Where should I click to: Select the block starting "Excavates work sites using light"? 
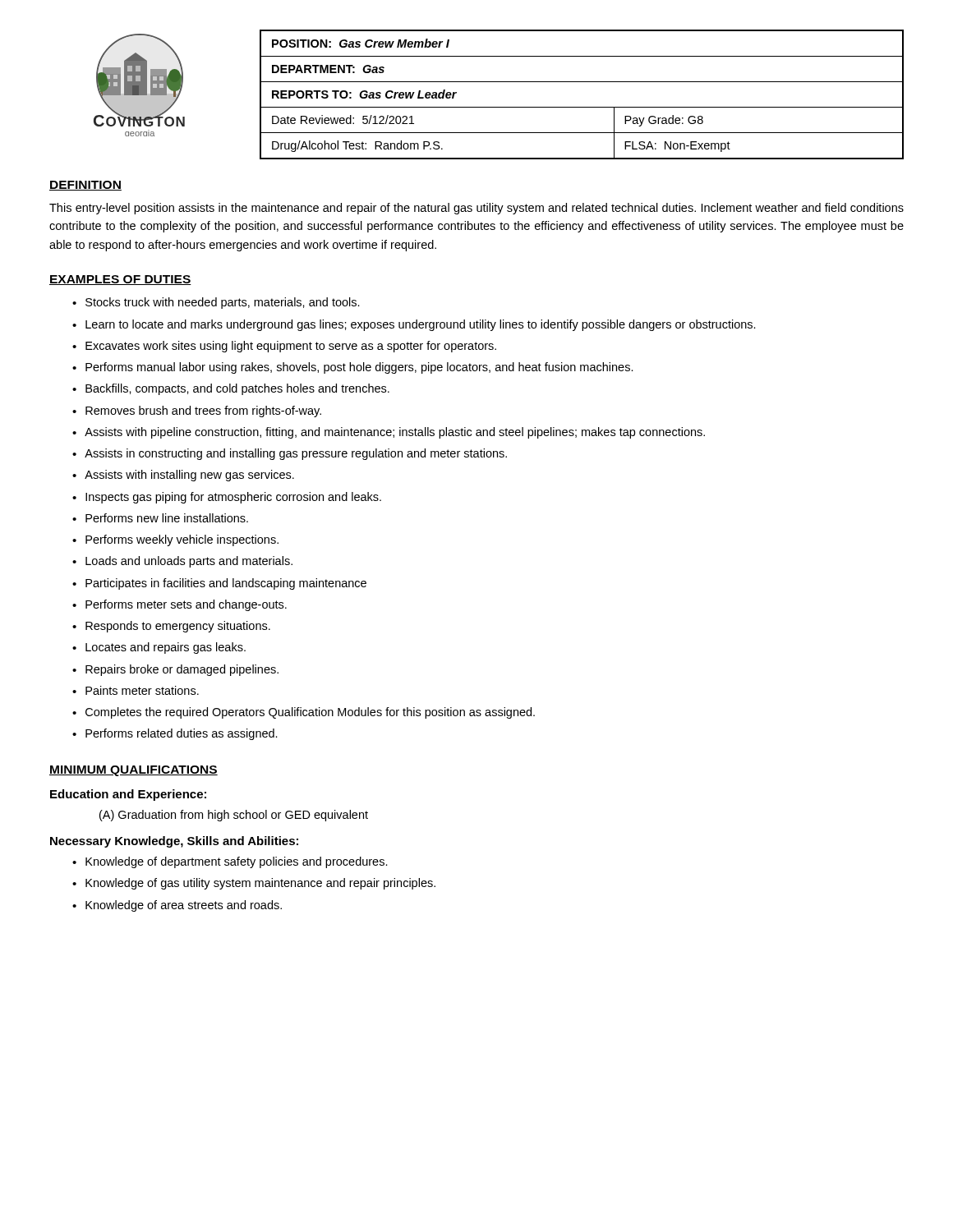(291, 346)
